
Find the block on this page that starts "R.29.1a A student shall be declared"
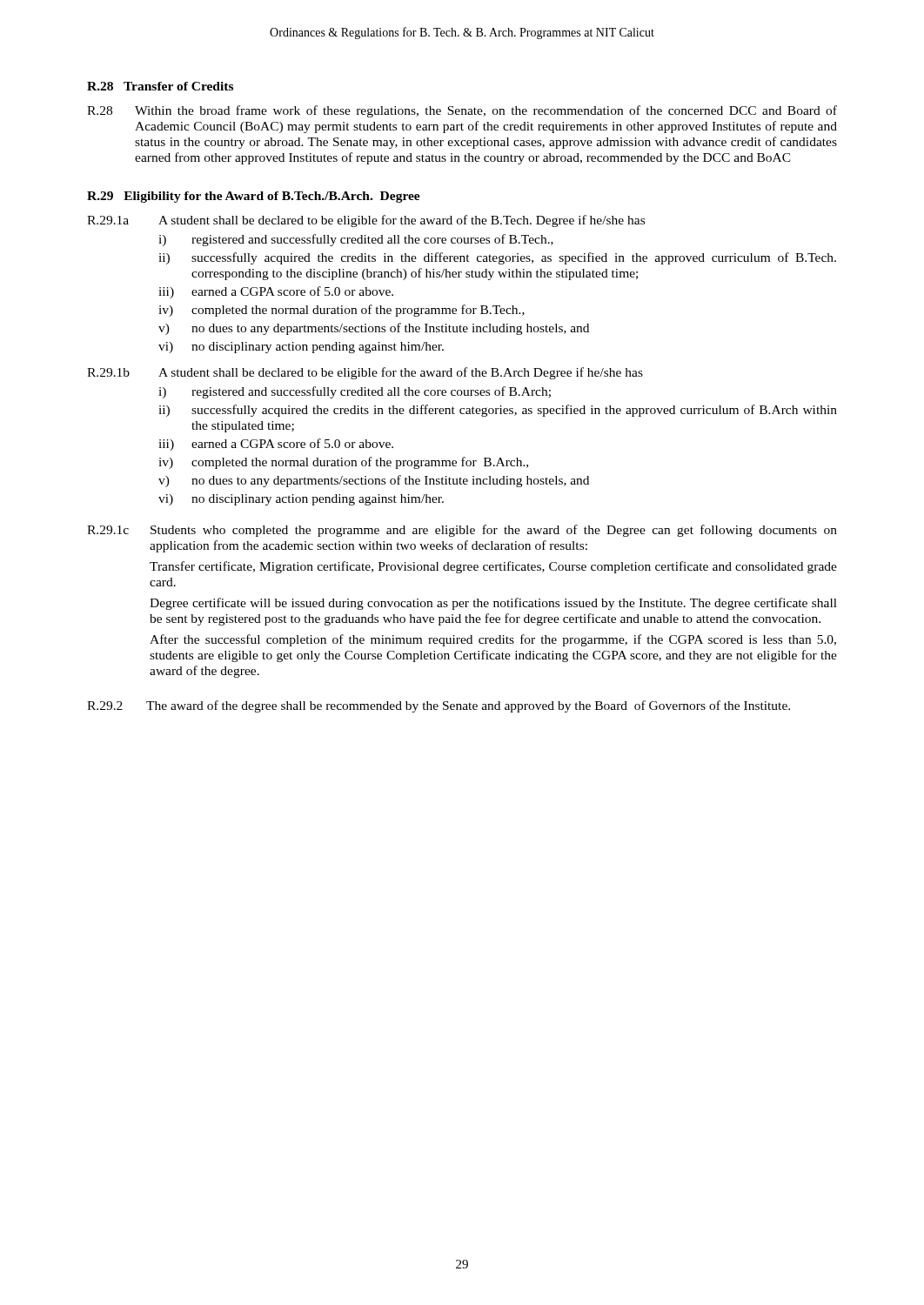pyautogui.click(x=462, y=285)
